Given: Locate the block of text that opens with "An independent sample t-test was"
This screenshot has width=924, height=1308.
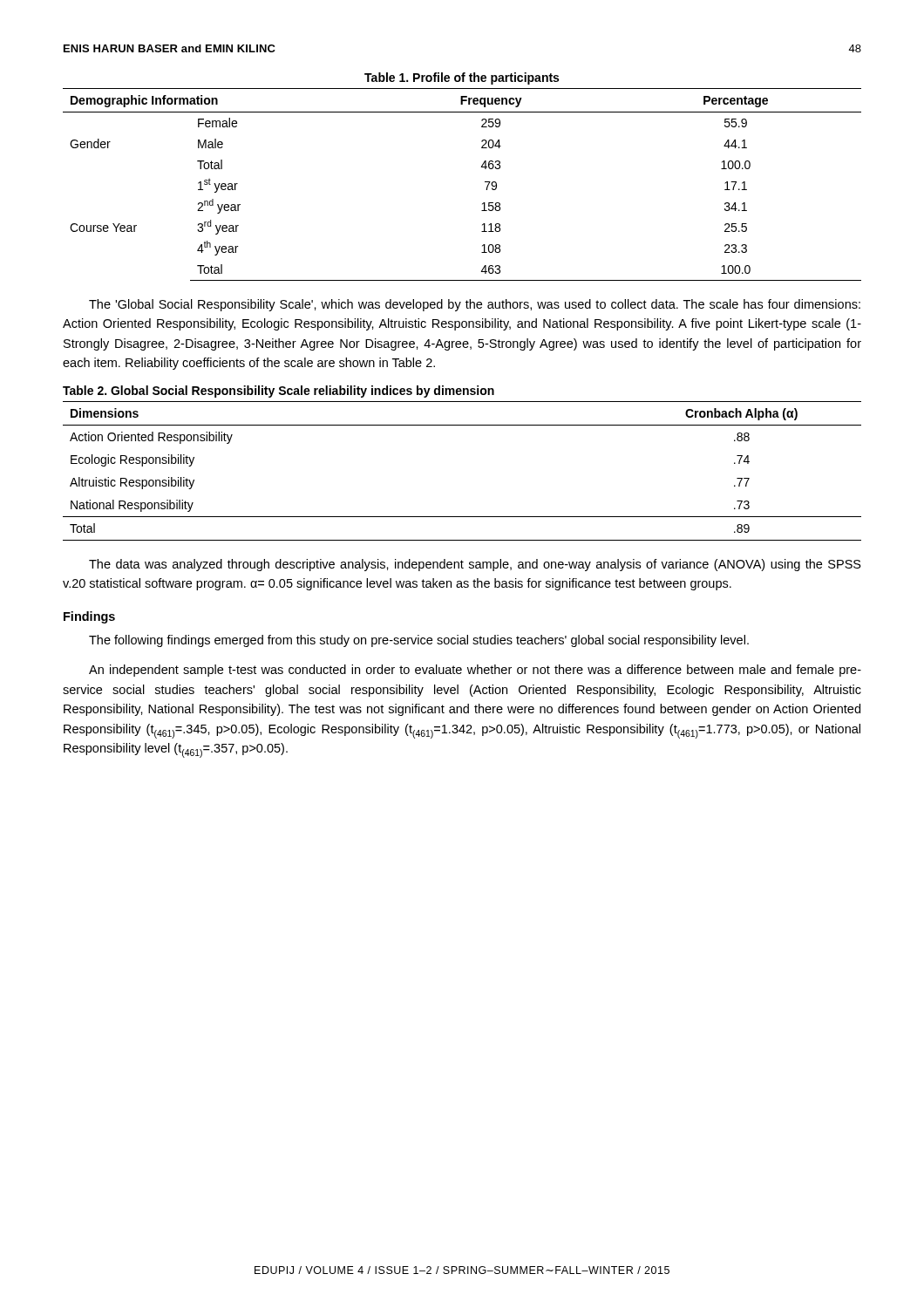Looking at the screenshot, I should coord(462,710).
